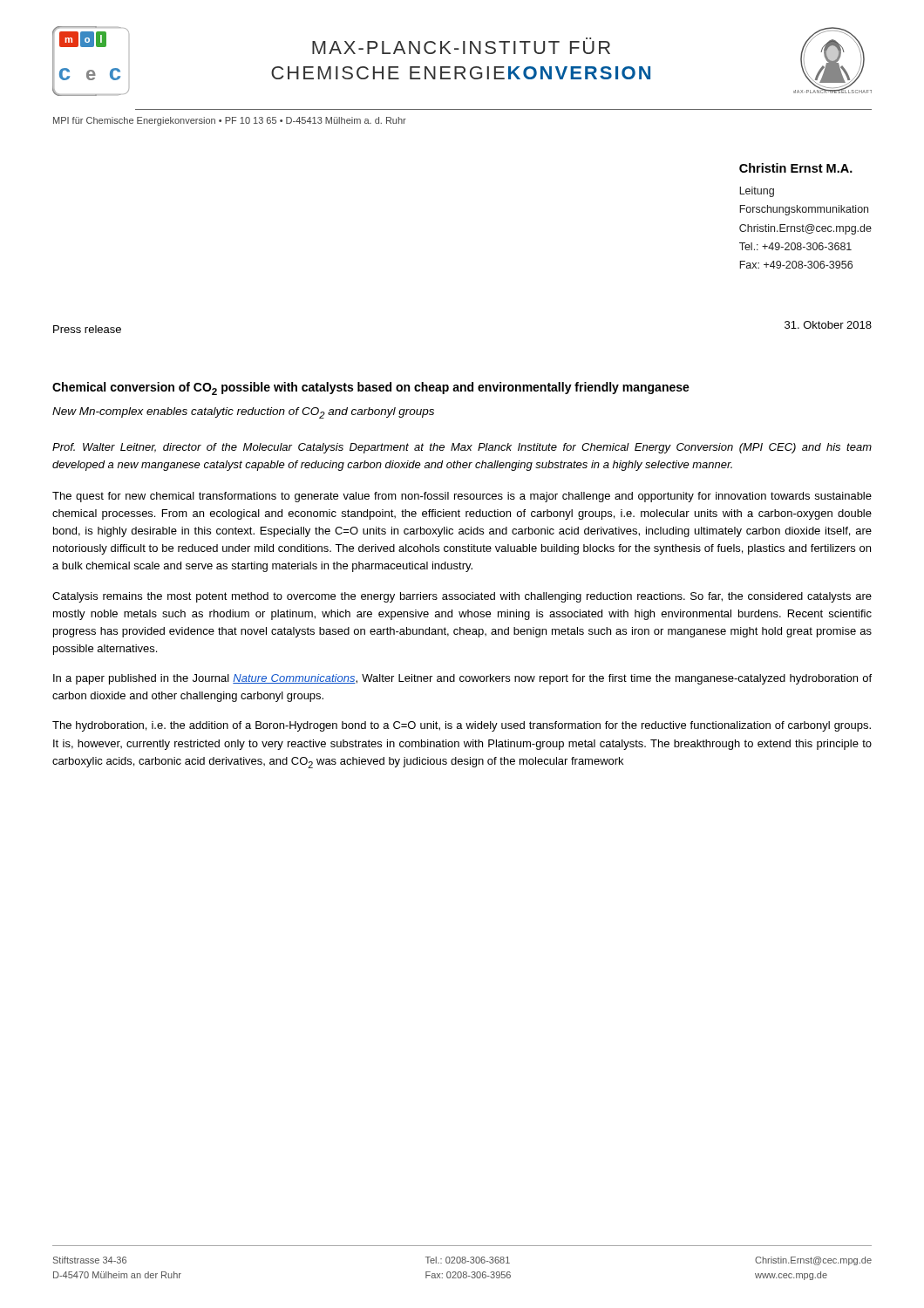The height and width of the screenshot is (1308, 924).
Task: Point to "MAX-PLANCK-INSTITUT FÜR CHEMISCHE ENERGIEKONVERSION"
Action: click(462, 61)
